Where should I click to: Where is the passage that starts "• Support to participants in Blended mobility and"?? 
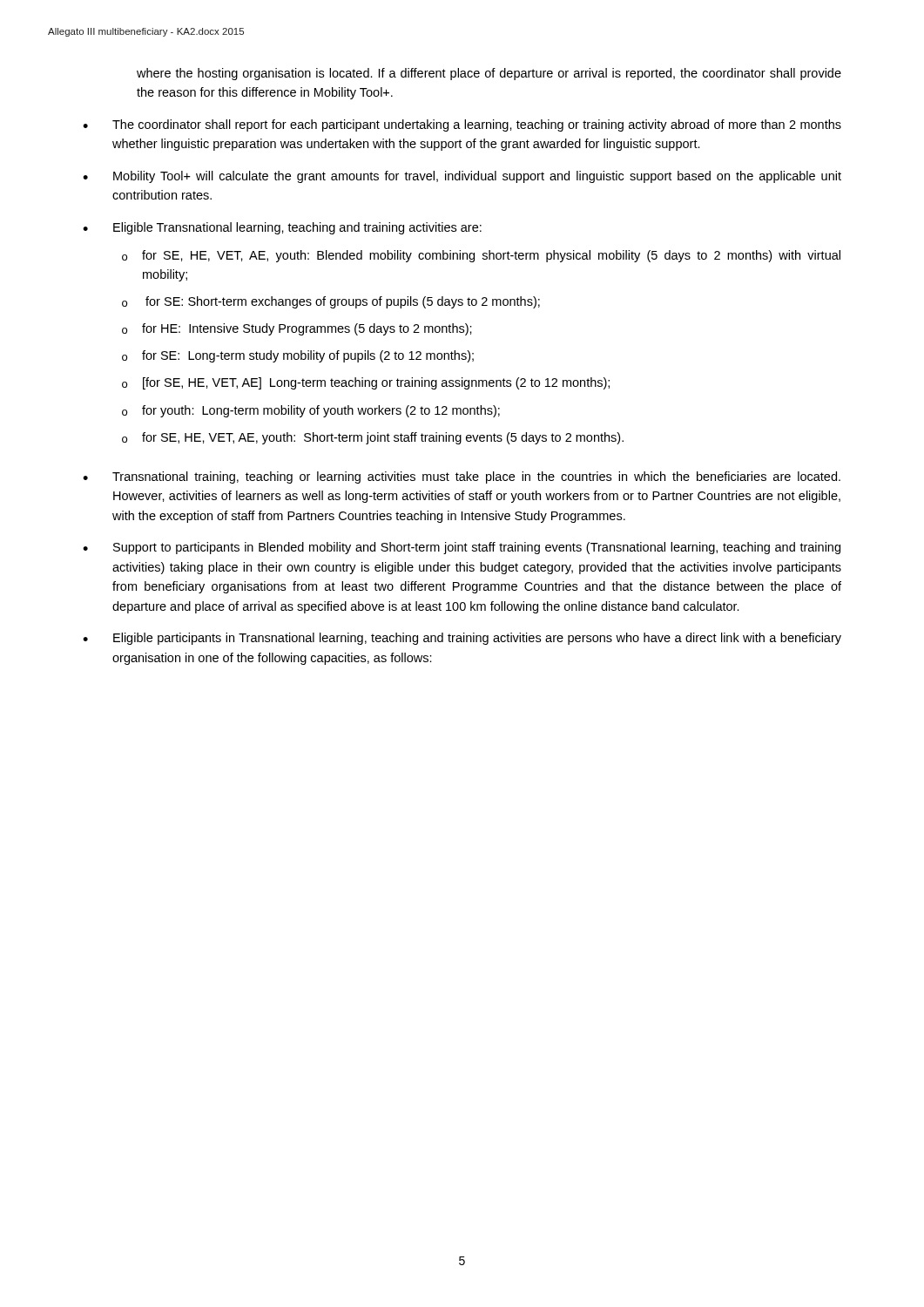[x=462, y=577]
